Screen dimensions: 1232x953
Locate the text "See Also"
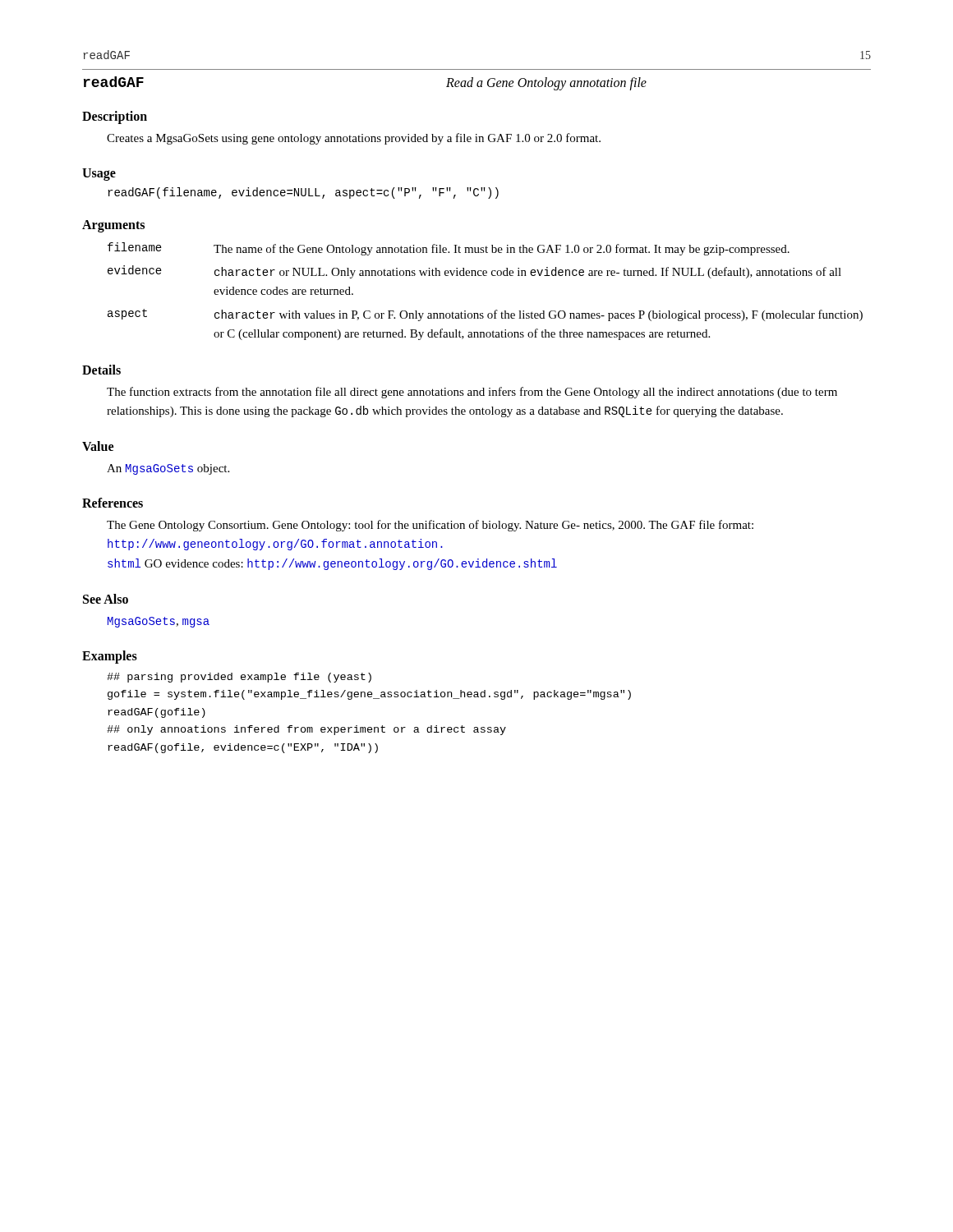click(105, 599)
